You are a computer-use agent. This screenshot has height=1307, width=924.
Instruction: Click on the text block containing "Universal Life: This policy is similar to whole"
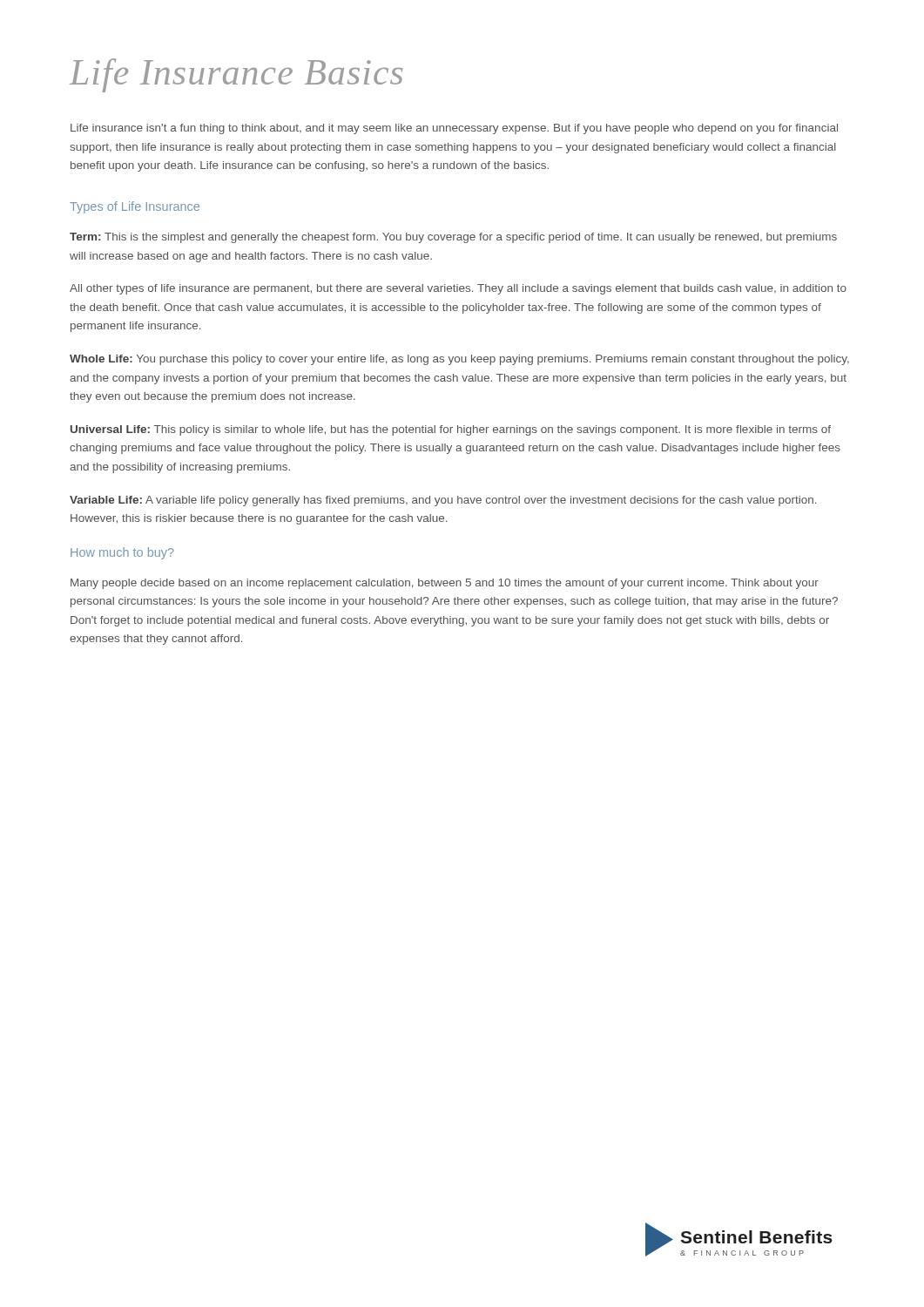455,448
